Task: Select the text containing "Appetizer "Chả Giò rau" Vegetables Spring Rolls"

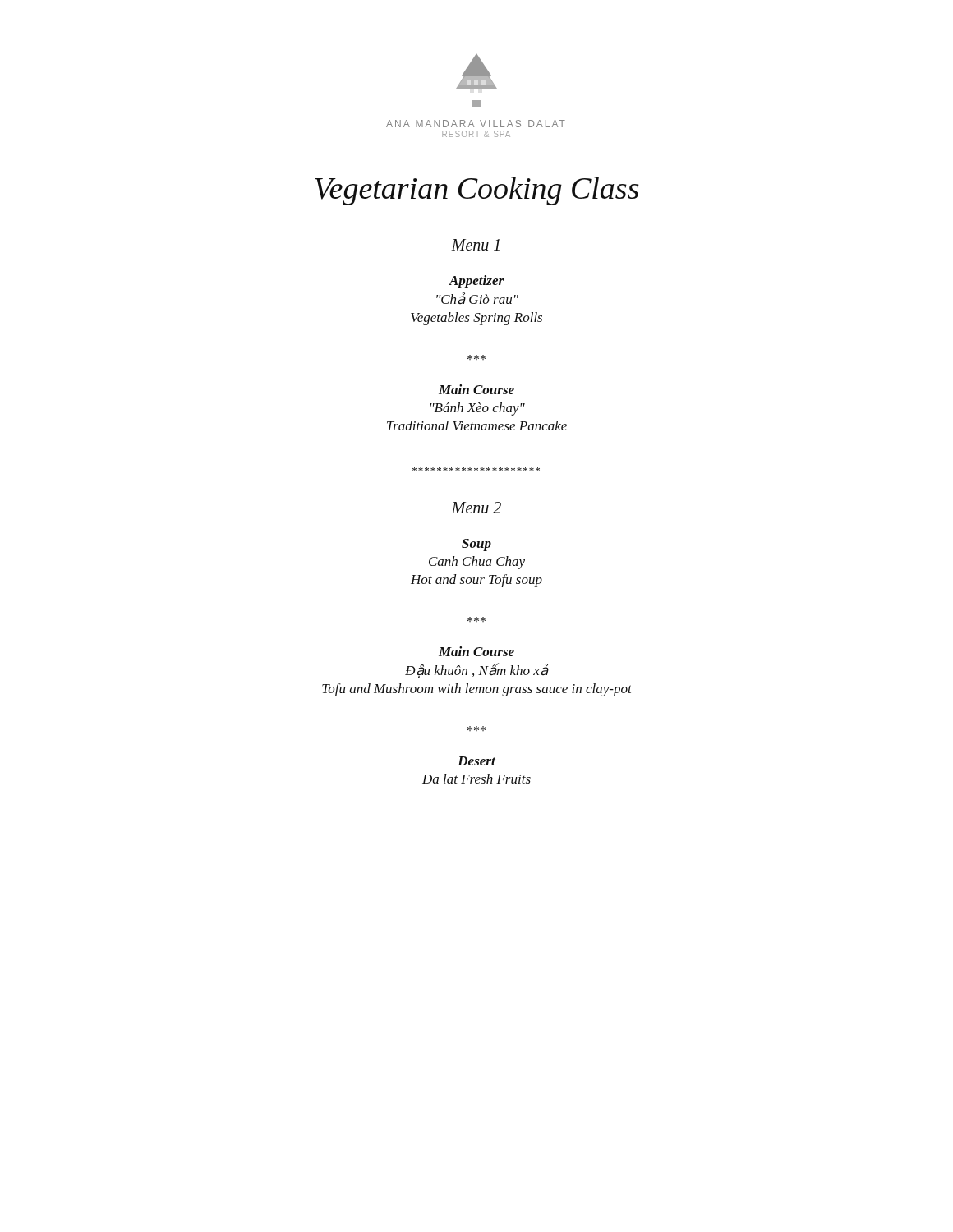Action: coord(476,299)
